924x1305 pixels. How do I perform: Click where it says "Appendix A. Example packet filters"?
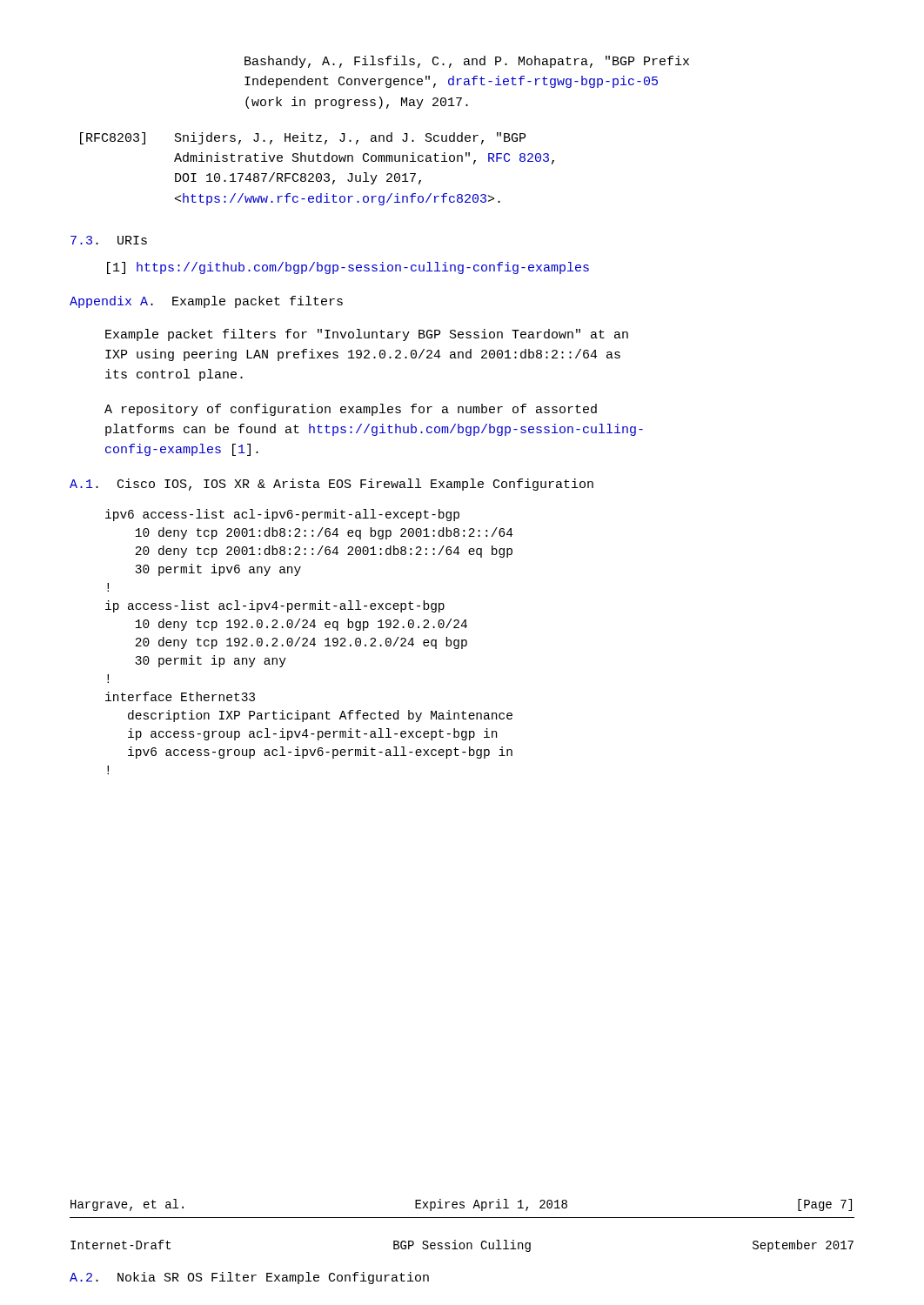pyautogui.click(x=207, y=302)
